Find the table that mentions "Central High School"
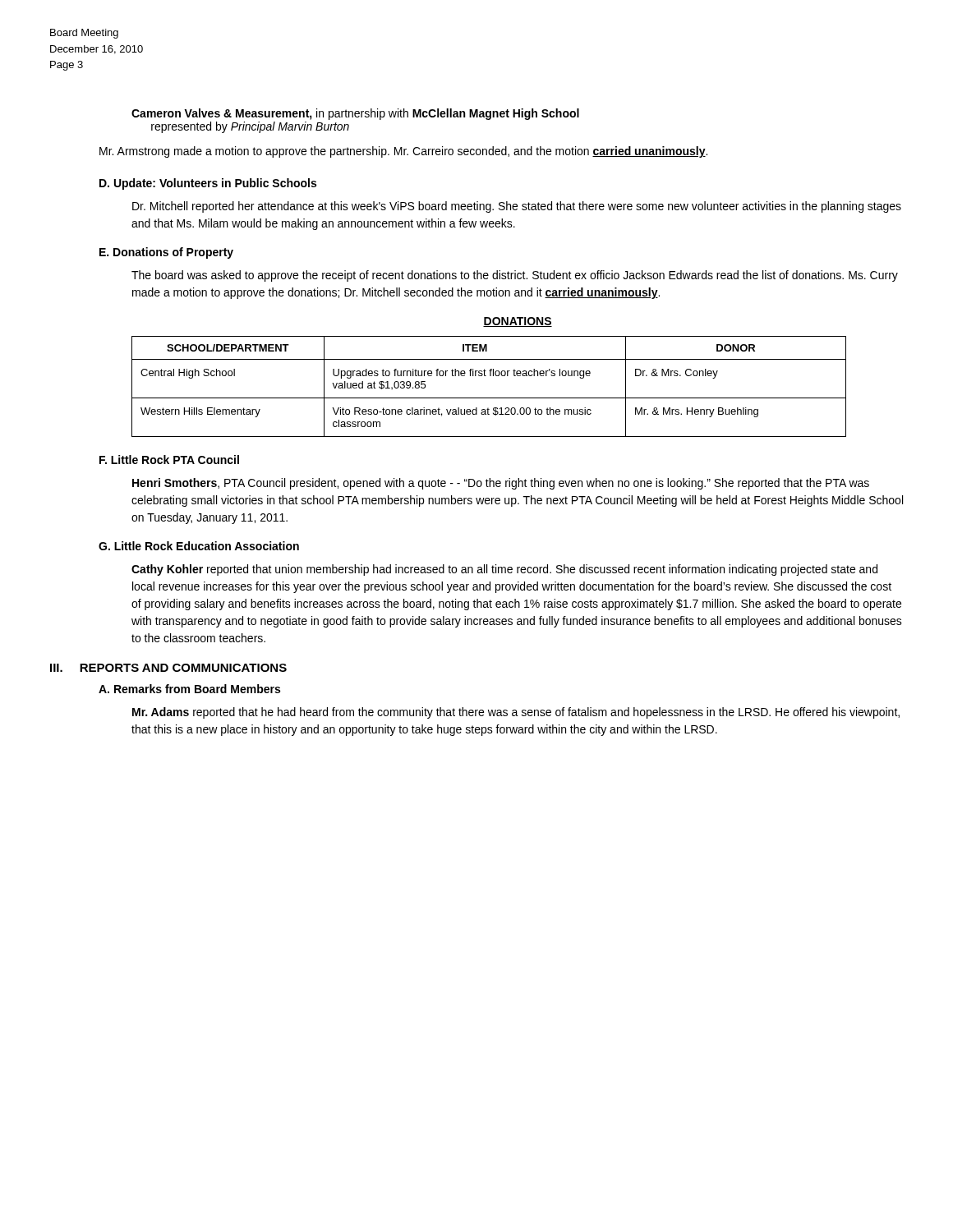 point(518,386)
